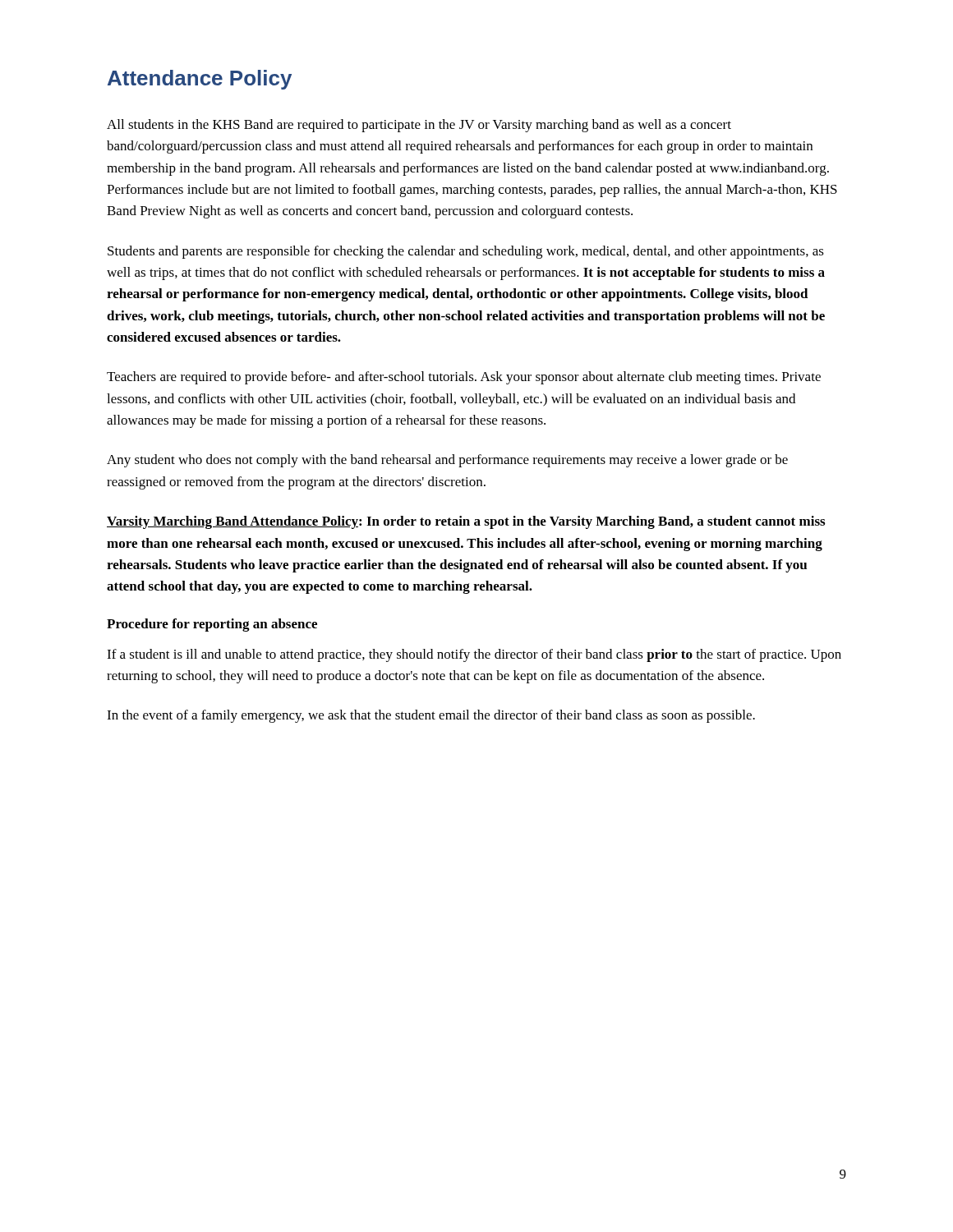
Task: Click on the text starting "Teachers are required to provide"
Action: pyautogui.click(x=464, y=399)
